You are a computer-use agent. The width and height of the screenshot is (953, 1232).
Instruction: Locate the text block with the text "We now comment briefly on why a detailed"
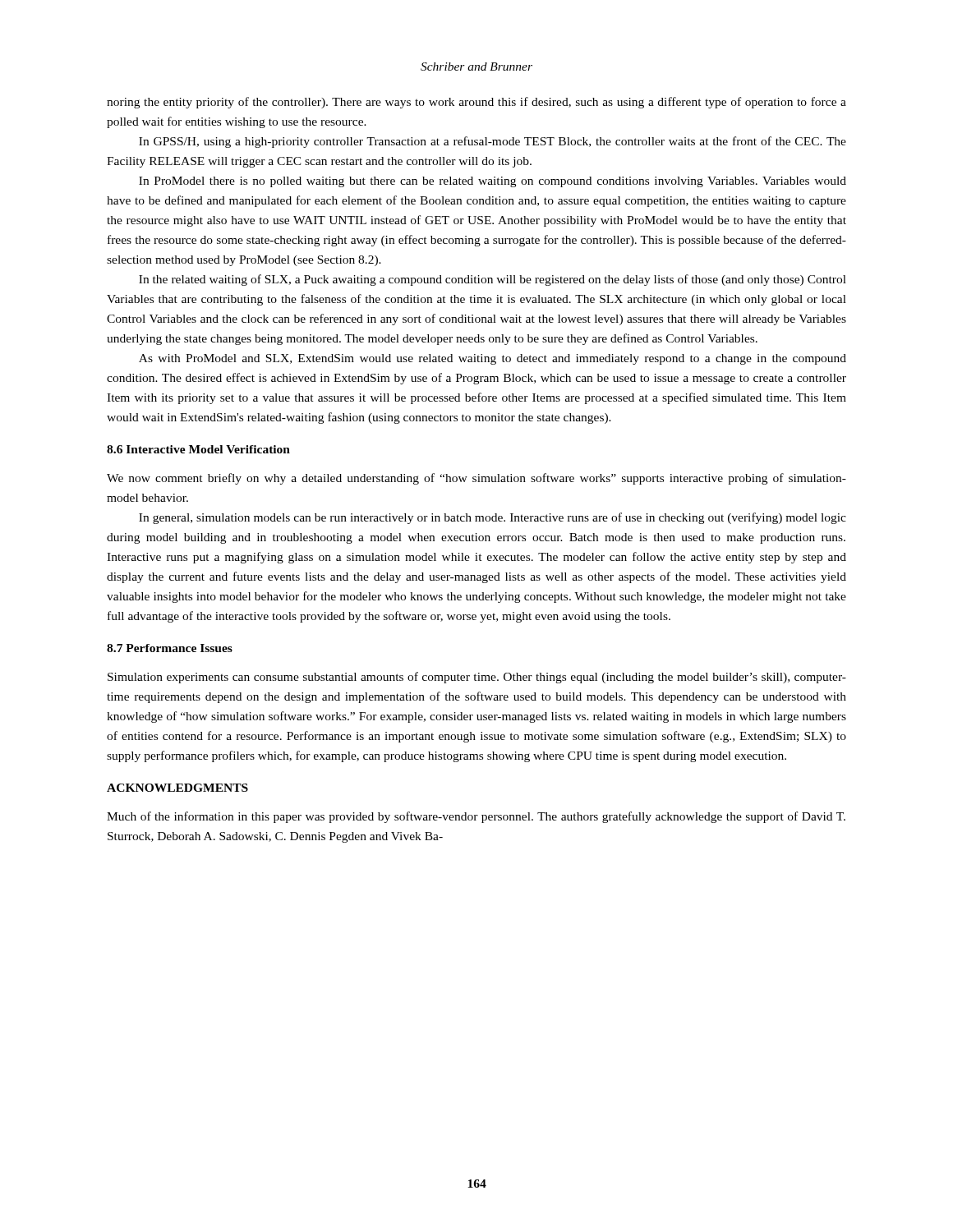click(x=476, y=547)
